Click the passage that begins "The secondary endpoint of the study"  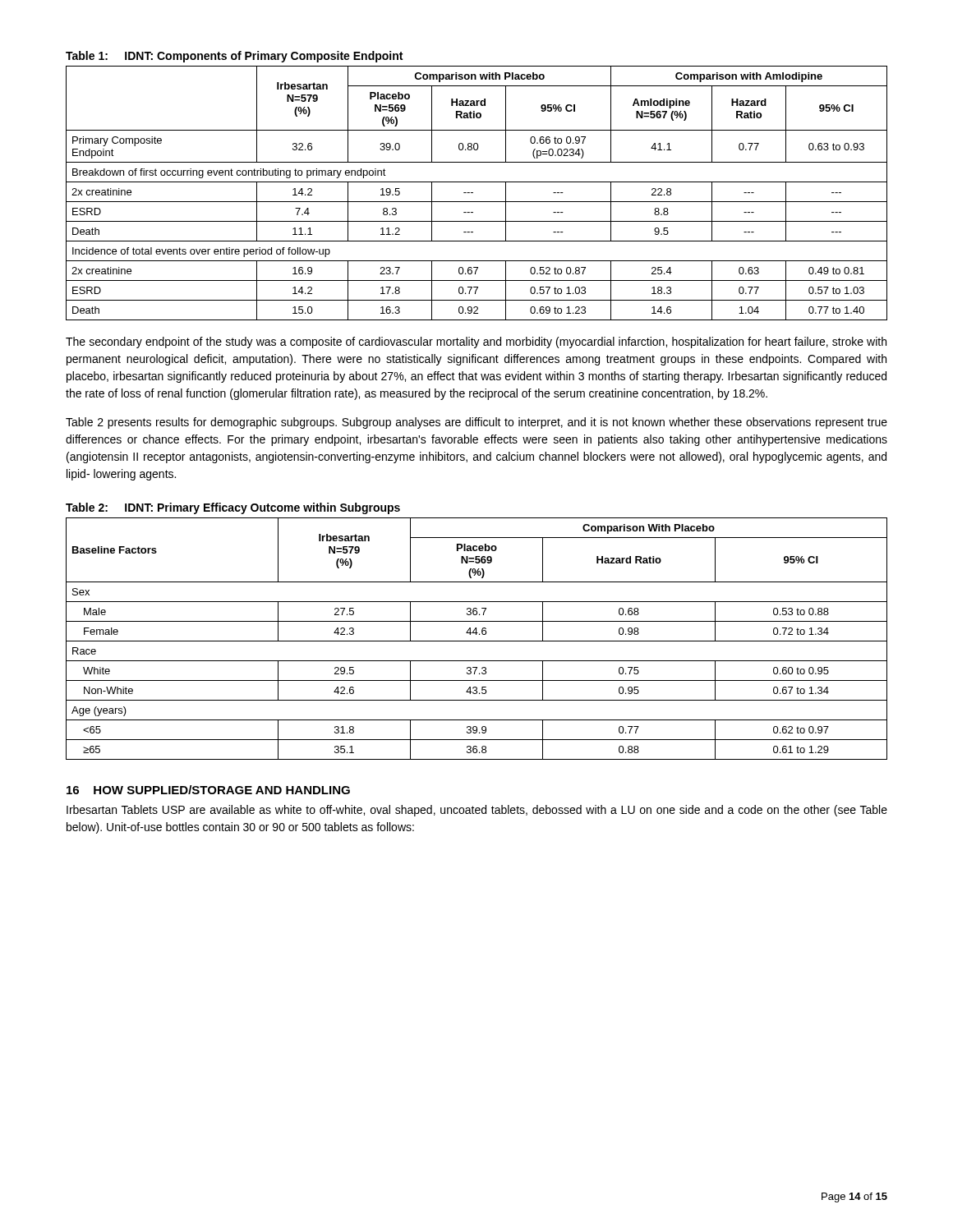coord(476,368)
